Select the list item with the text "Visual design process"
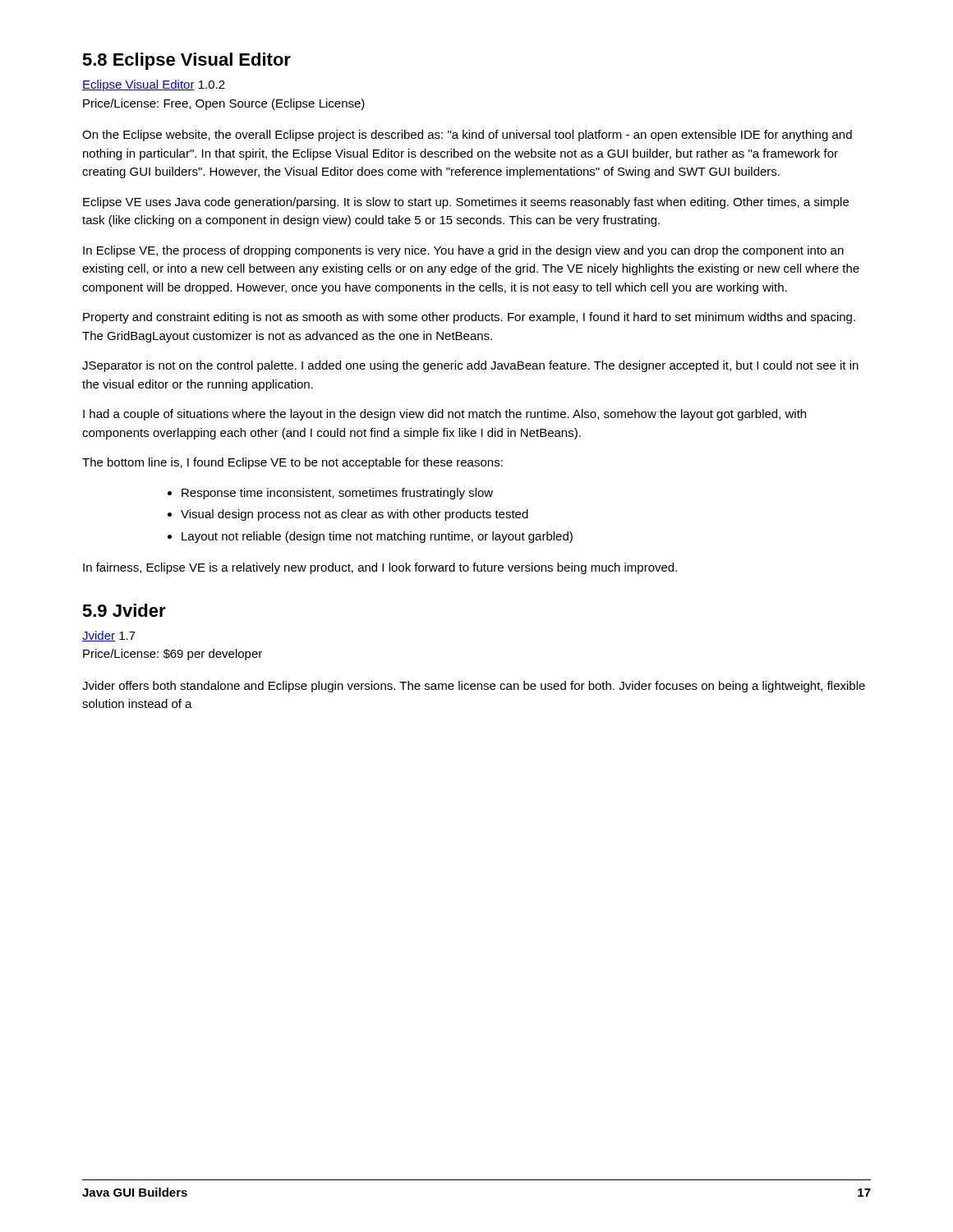 tap(526, 514)
